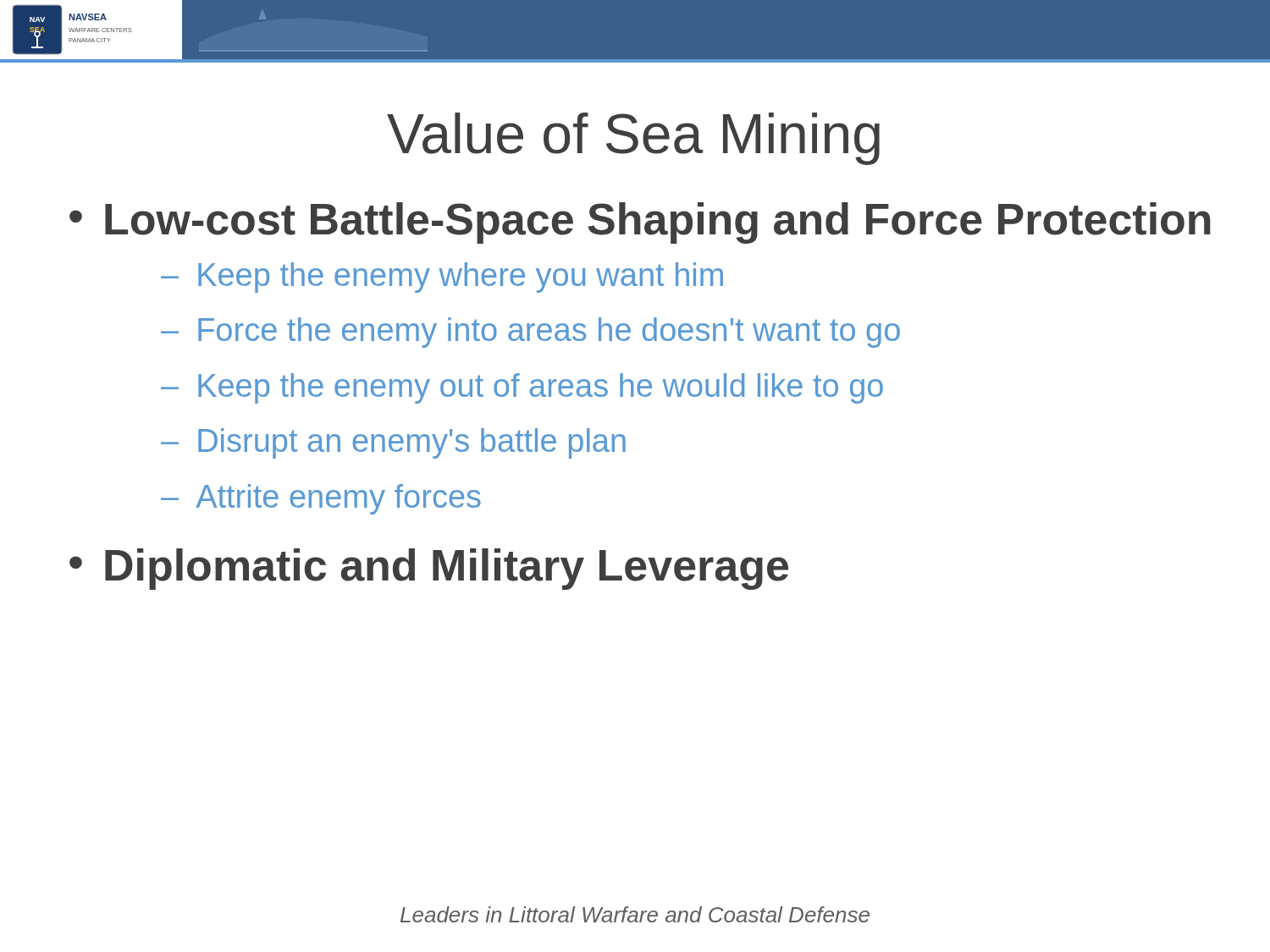The width and height of the screenshot is (1270, 952).
Task: Select the title that reads "Value of Sea Mining"
Action: (635, 134)
